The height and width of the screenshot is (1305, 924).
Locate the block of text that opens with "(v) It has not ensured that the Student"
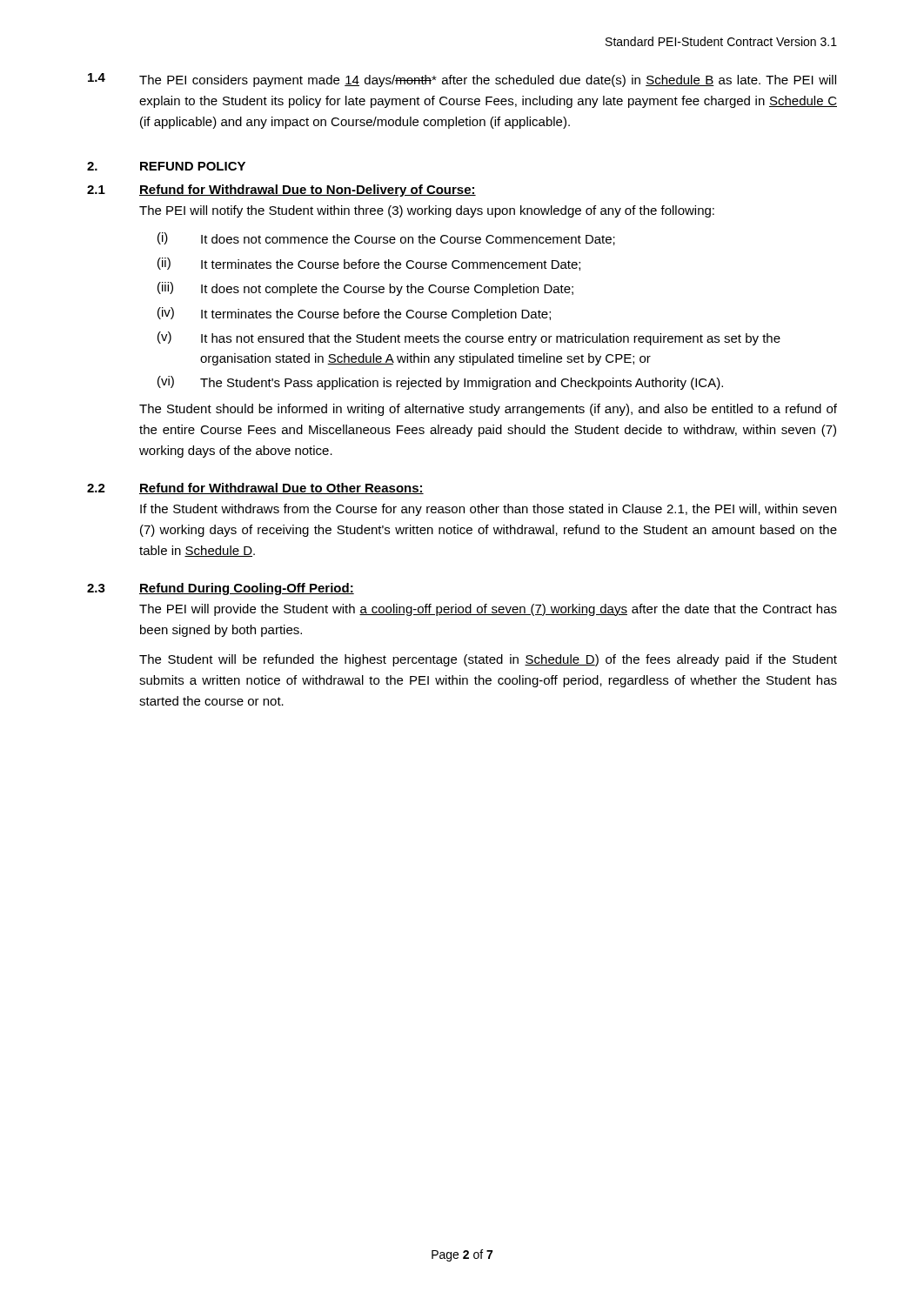[x=488, y=348]
